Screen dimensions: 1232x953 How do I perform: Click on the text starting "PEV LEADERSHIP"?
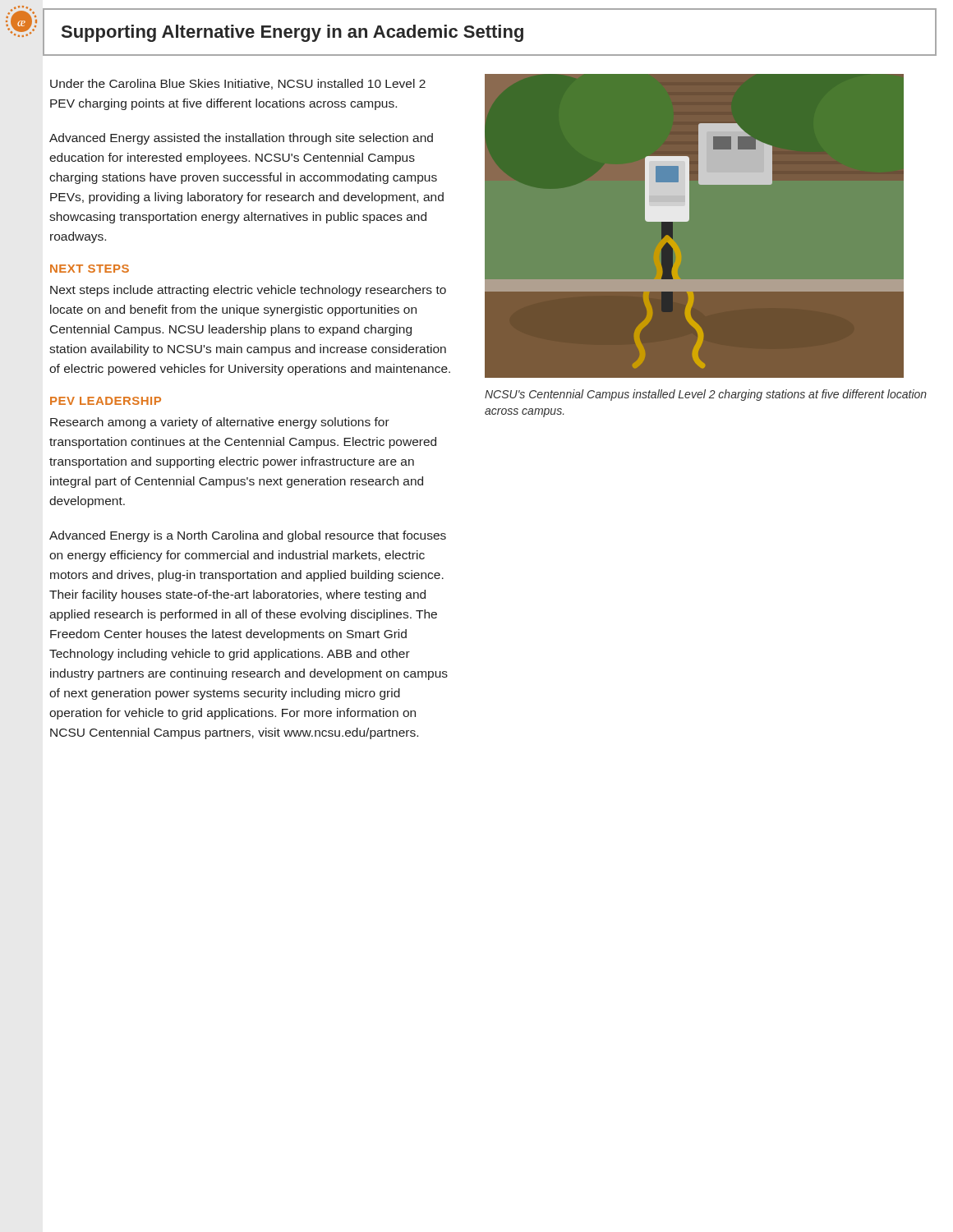pyautogui.click(x=106, y=401)
